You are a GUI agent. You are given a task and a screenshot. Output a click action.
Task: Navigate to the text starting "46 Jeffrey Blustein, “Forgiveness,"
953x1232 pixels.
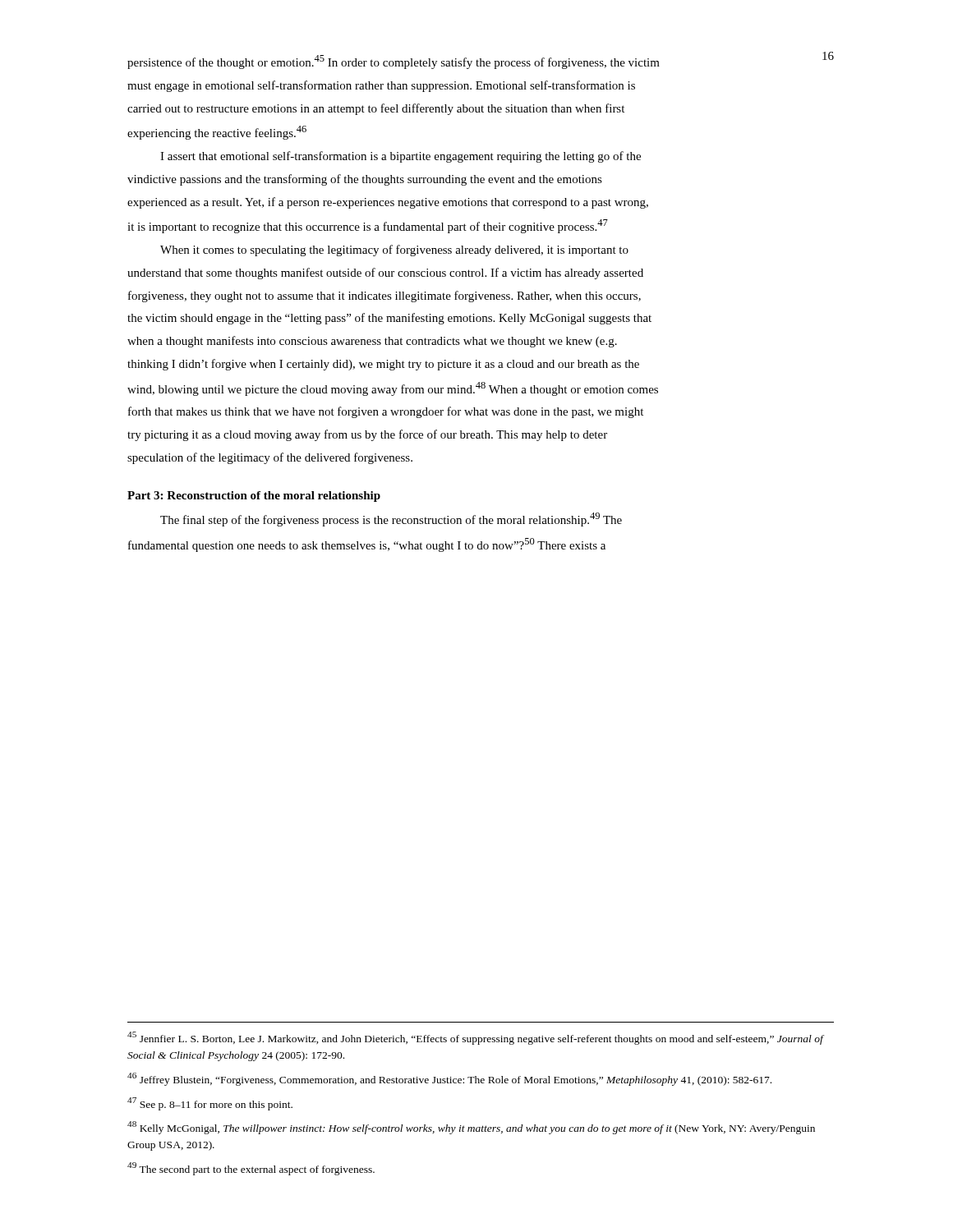[x=450, y=1078]
